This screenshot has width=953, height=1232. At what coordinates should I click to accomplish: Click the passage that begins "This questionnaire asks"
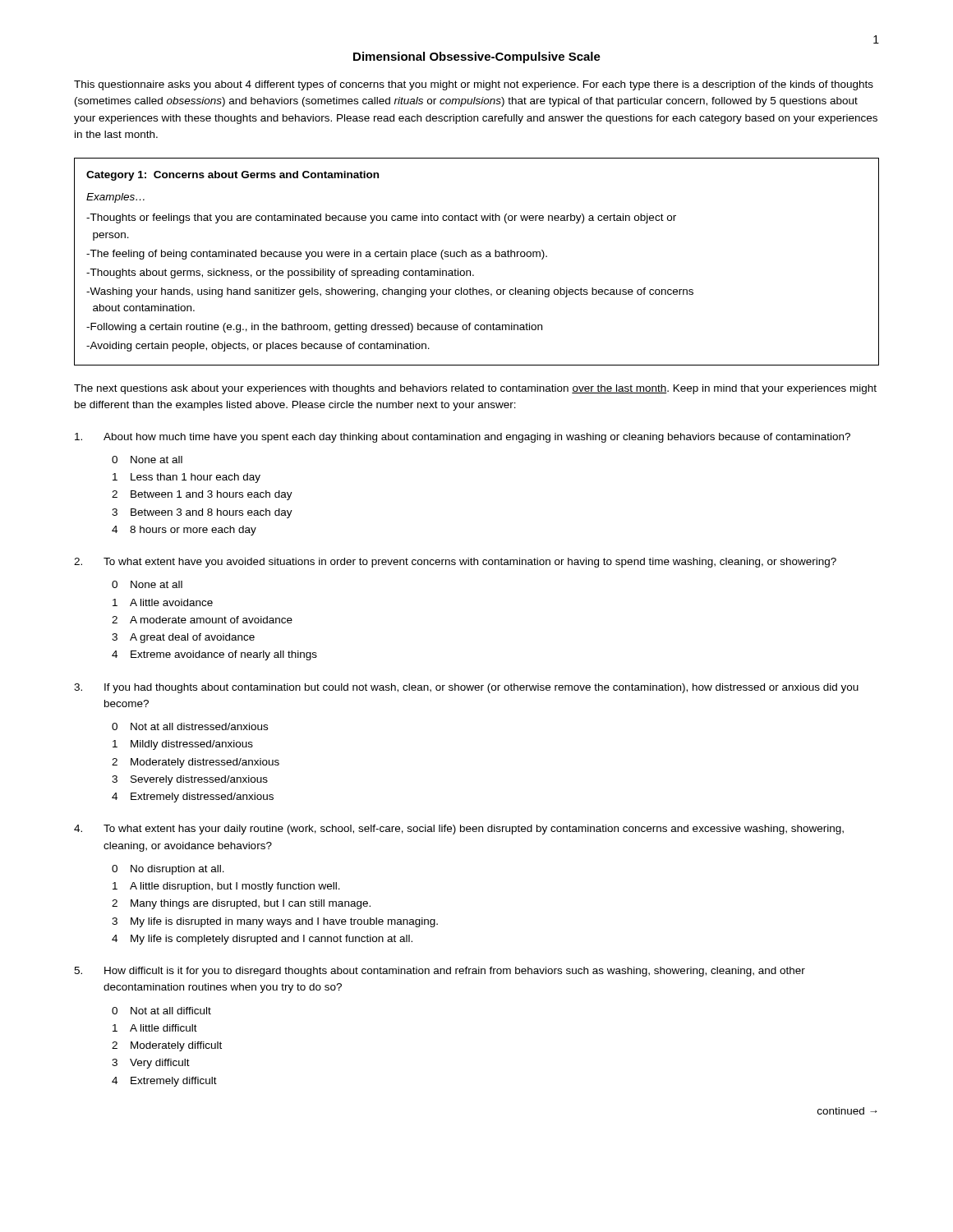[x=476, y=109]
